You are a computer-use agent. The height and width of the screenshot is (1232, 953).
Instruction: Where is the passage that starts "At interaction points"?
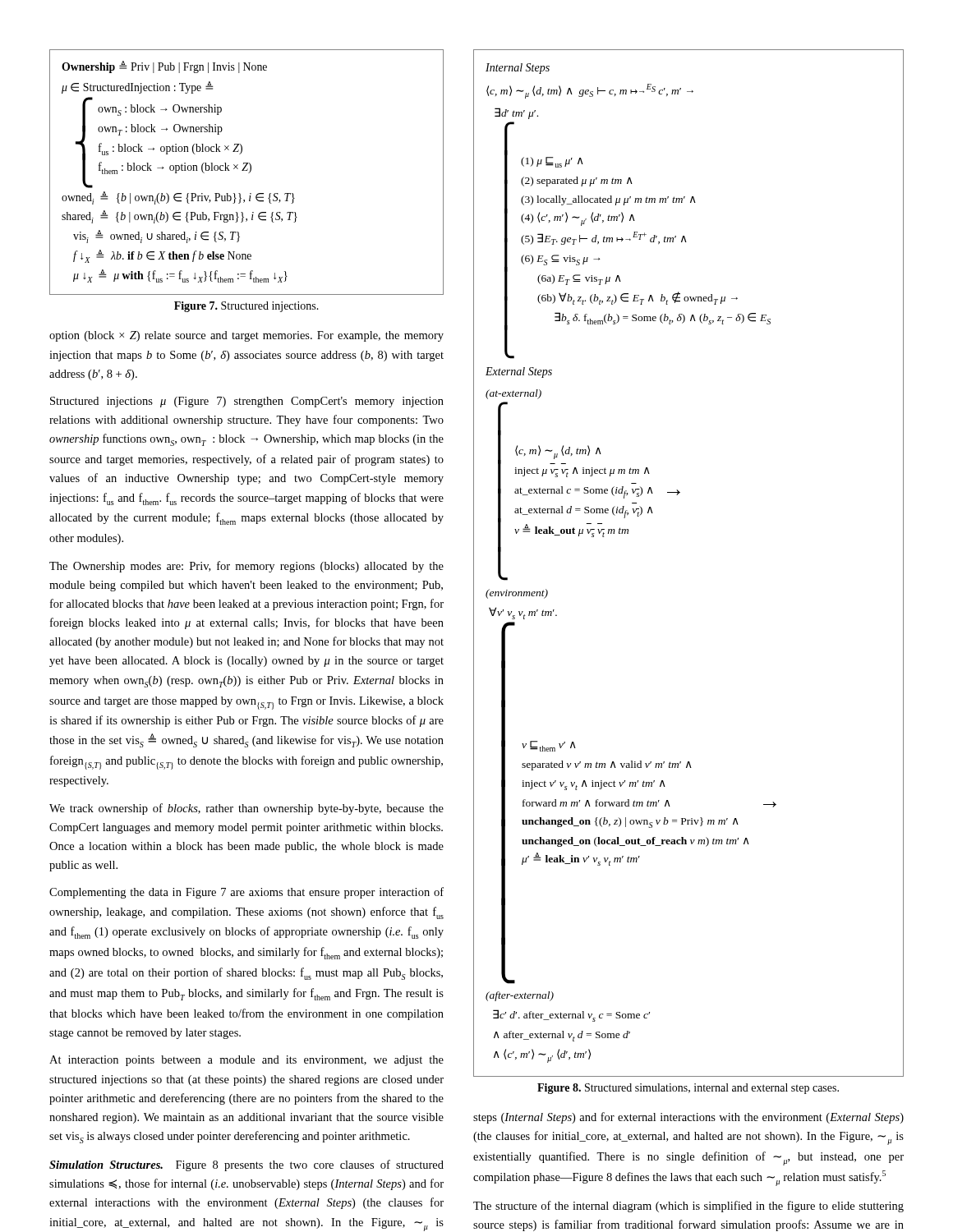tap(246, 1099)
